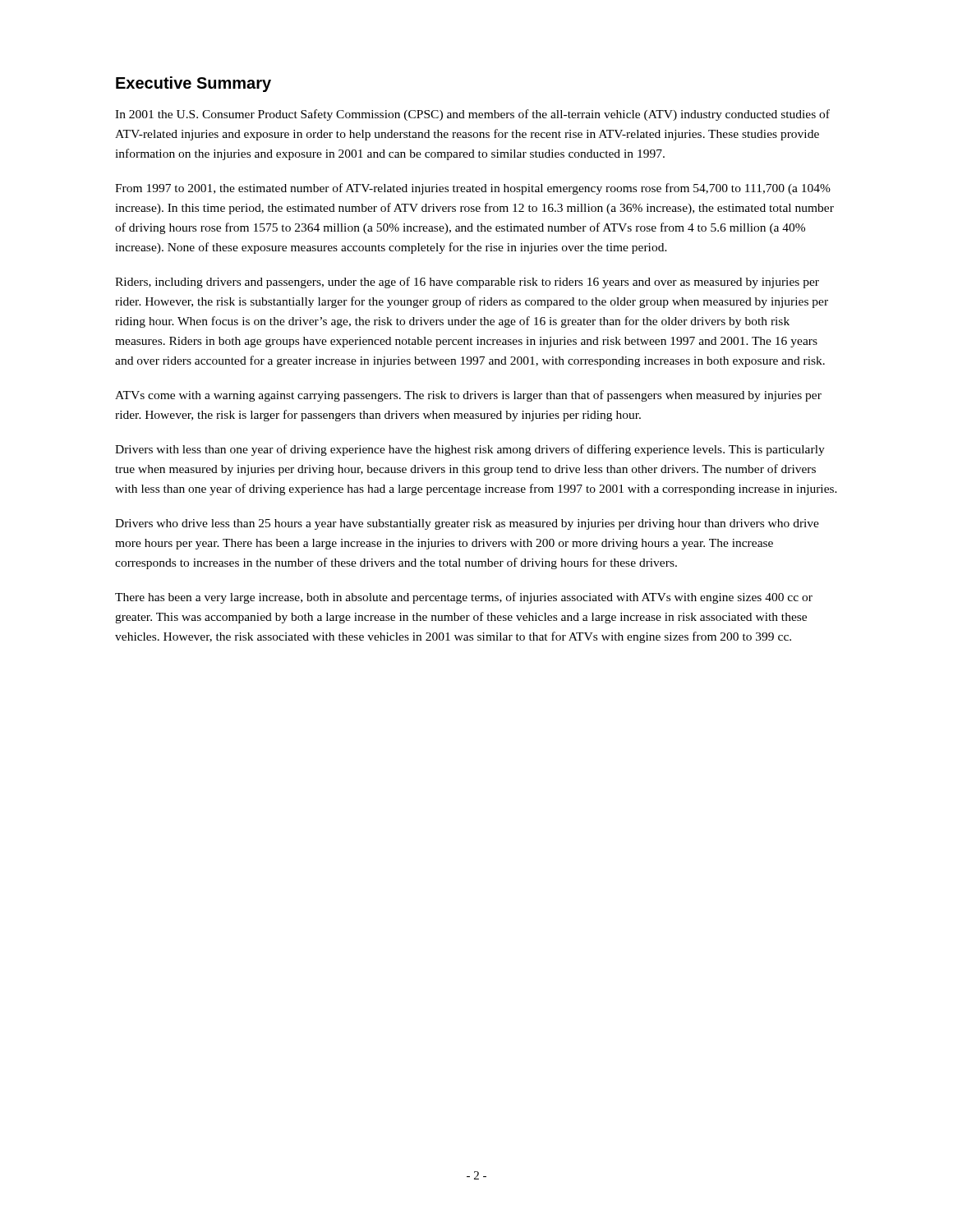This screenshot has height=1232, width=953.
Task: Where is the passage that starts "There has been a very large increase,"?
Action: pos(464,617)
